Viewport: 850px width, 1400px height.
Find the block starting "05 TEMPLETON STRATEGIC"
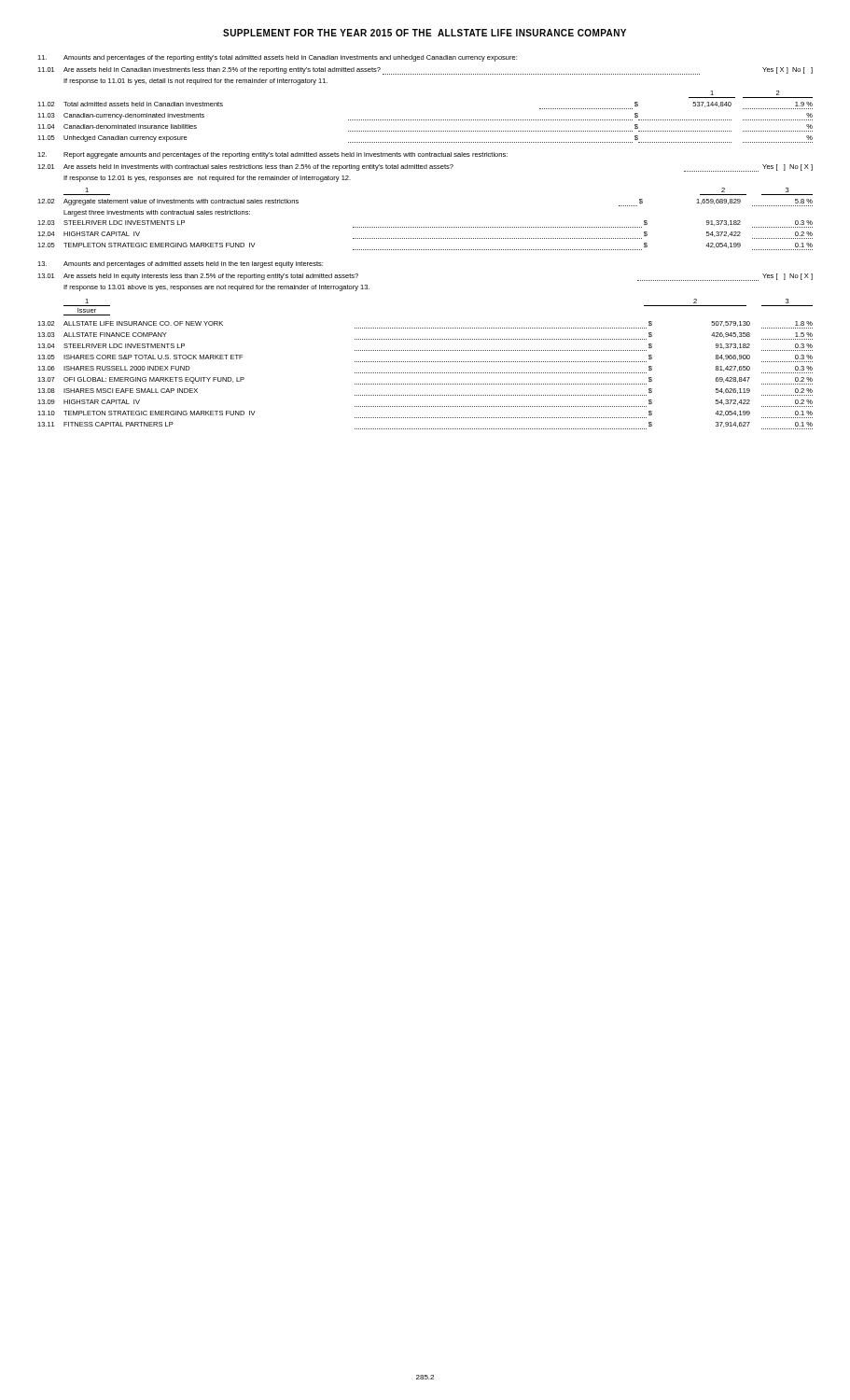(425, 245)
